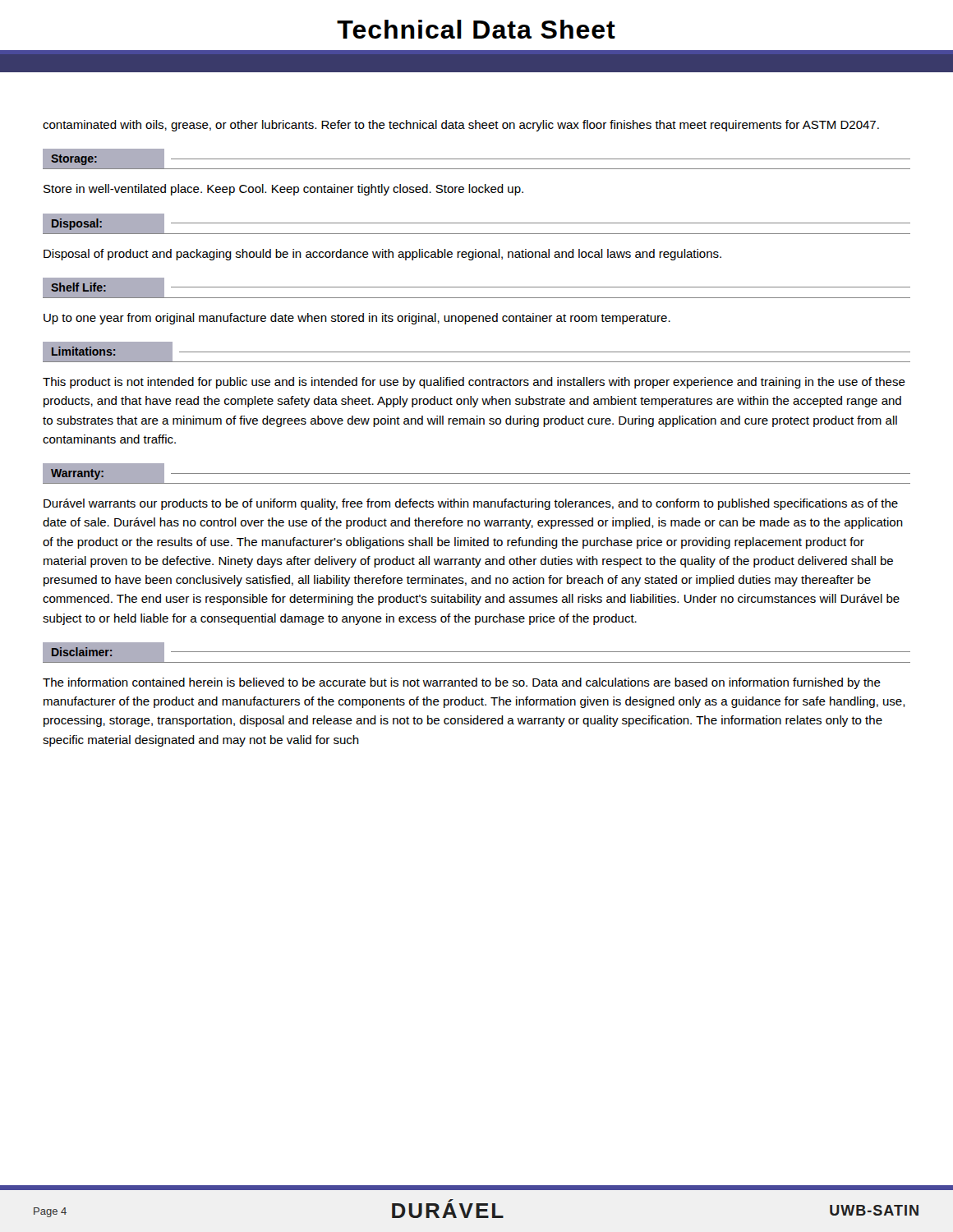Click the passage that begins "Durável warrants our products to be of uniform"

[x=473, y=560]
